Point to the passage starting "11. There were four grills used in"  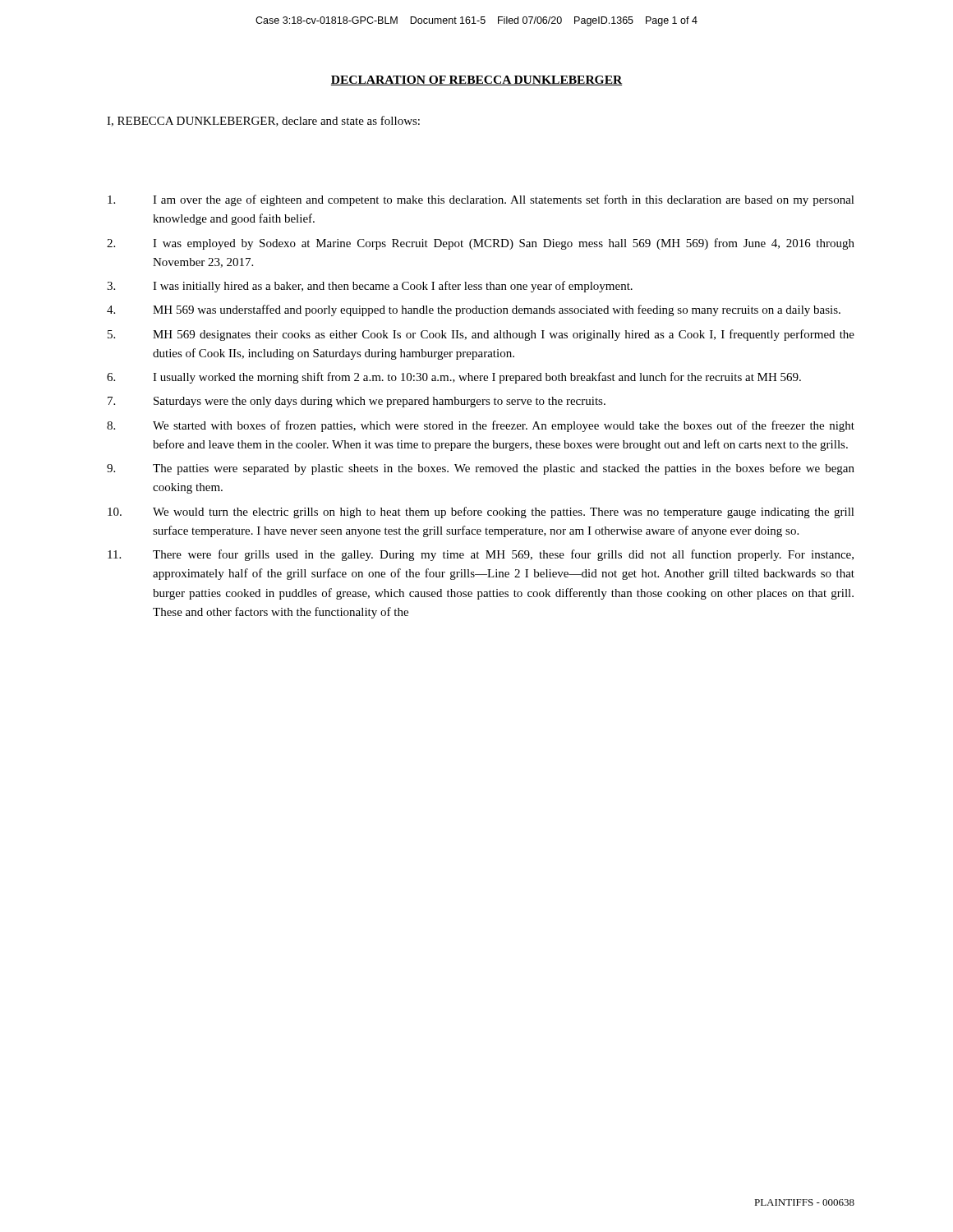pos(481,584)
